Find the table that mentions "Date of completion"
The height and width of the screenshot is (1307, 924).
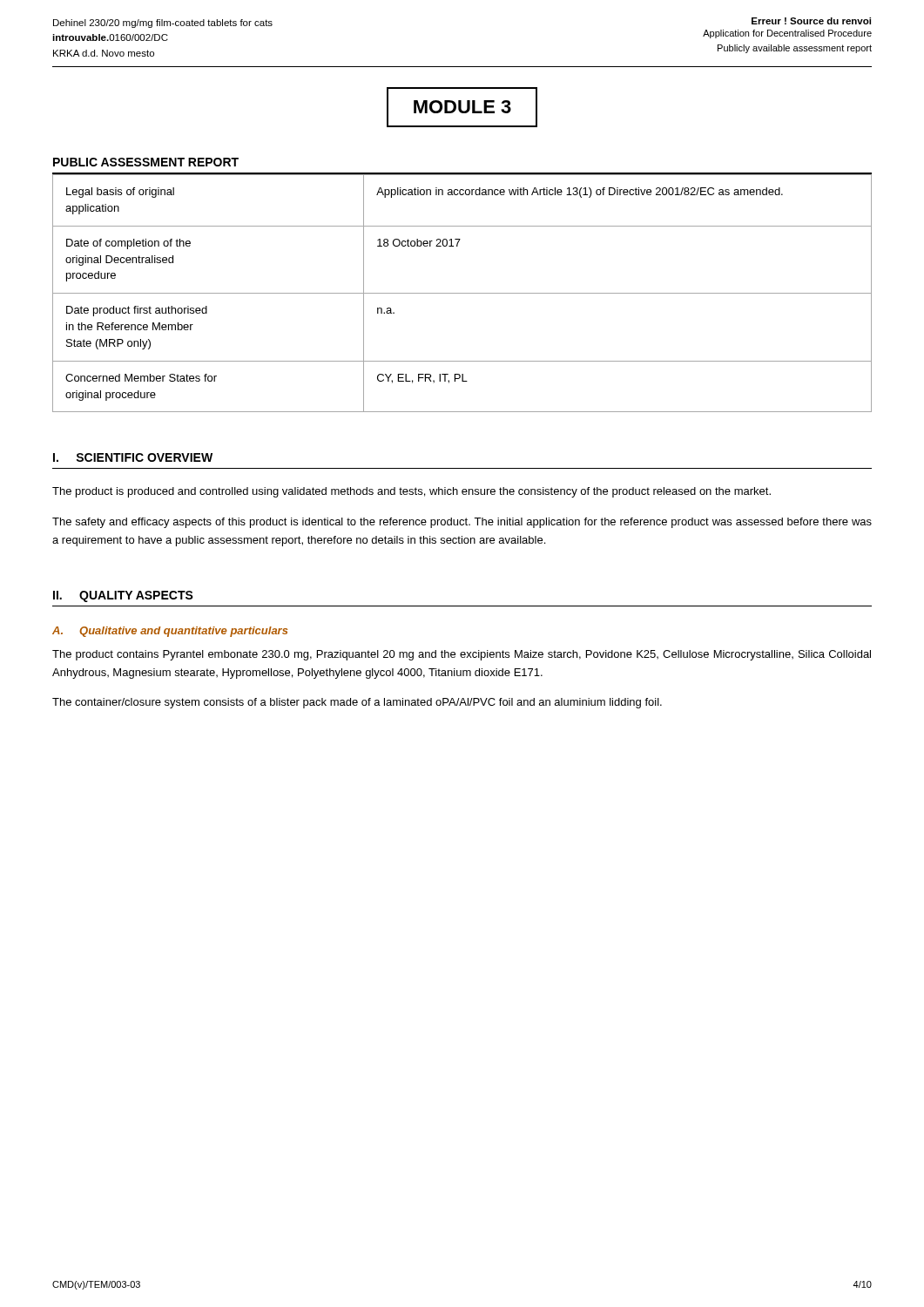(x=462, y=293)
